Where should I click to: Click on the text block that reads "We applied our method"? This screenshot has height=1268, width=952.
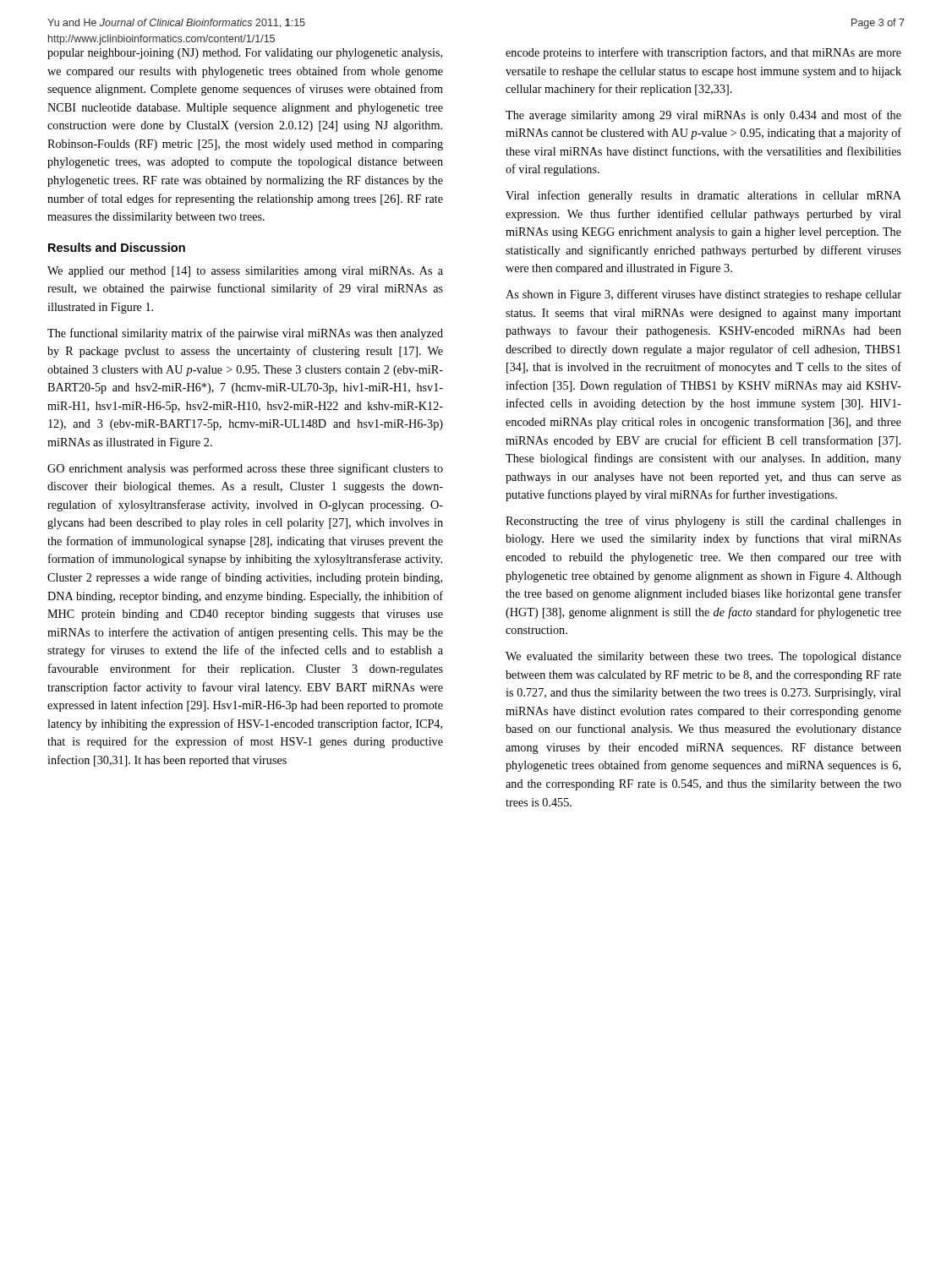point(245,516)
